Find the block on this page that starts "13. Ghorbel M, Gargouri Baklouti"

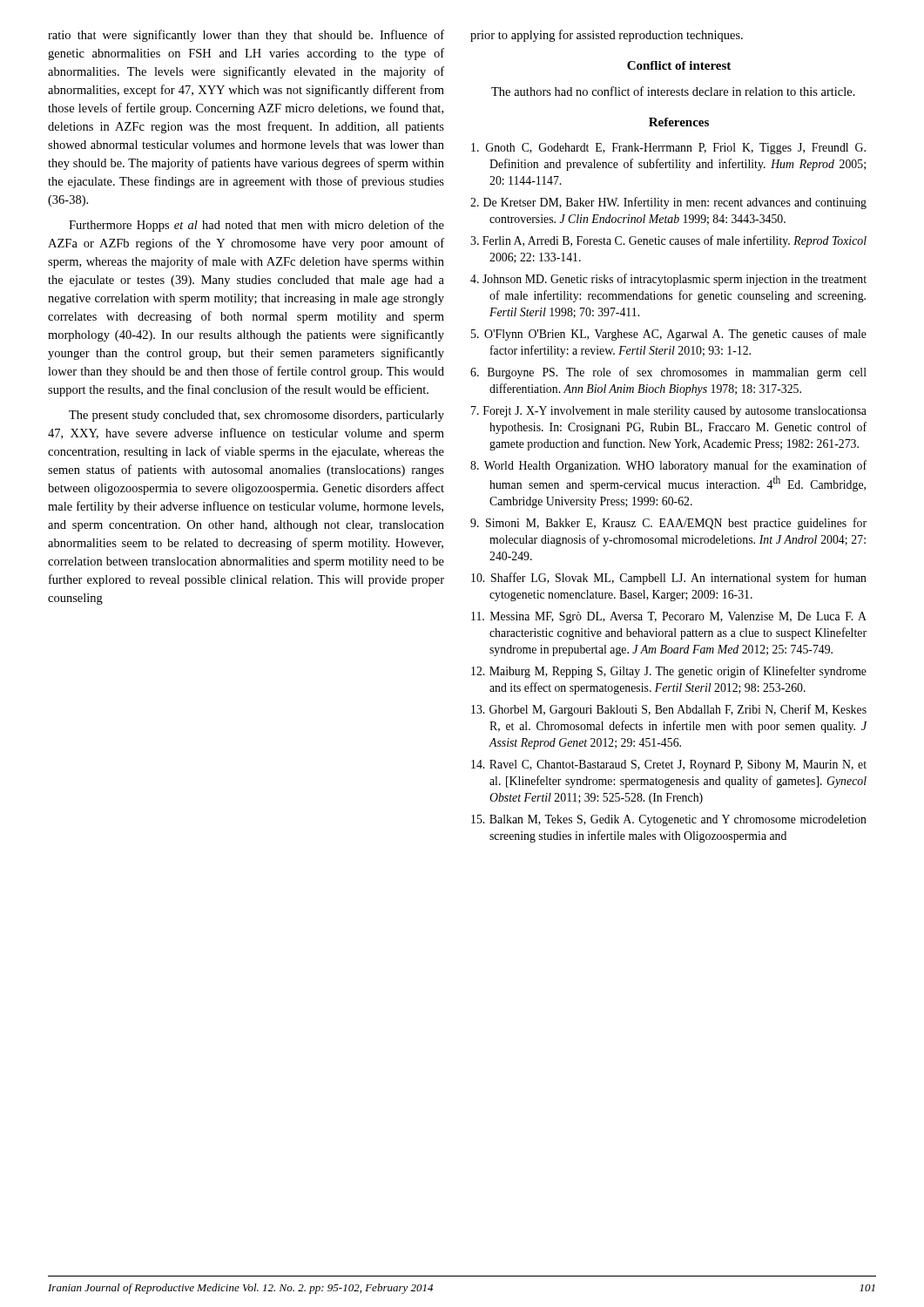coord(668,726)
